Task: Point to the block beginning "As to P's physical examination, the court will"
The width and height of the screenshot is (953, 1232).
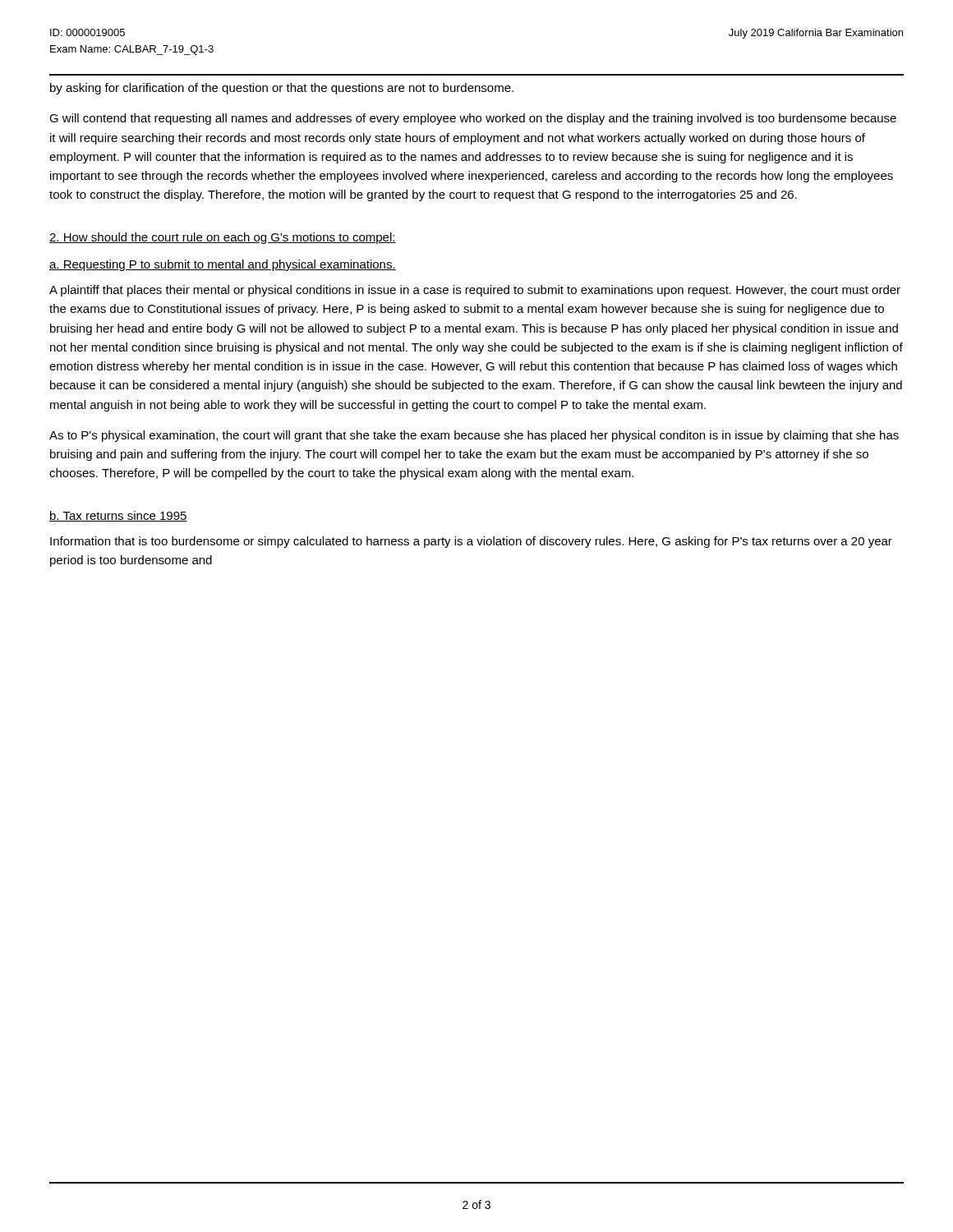Action: 474,454
